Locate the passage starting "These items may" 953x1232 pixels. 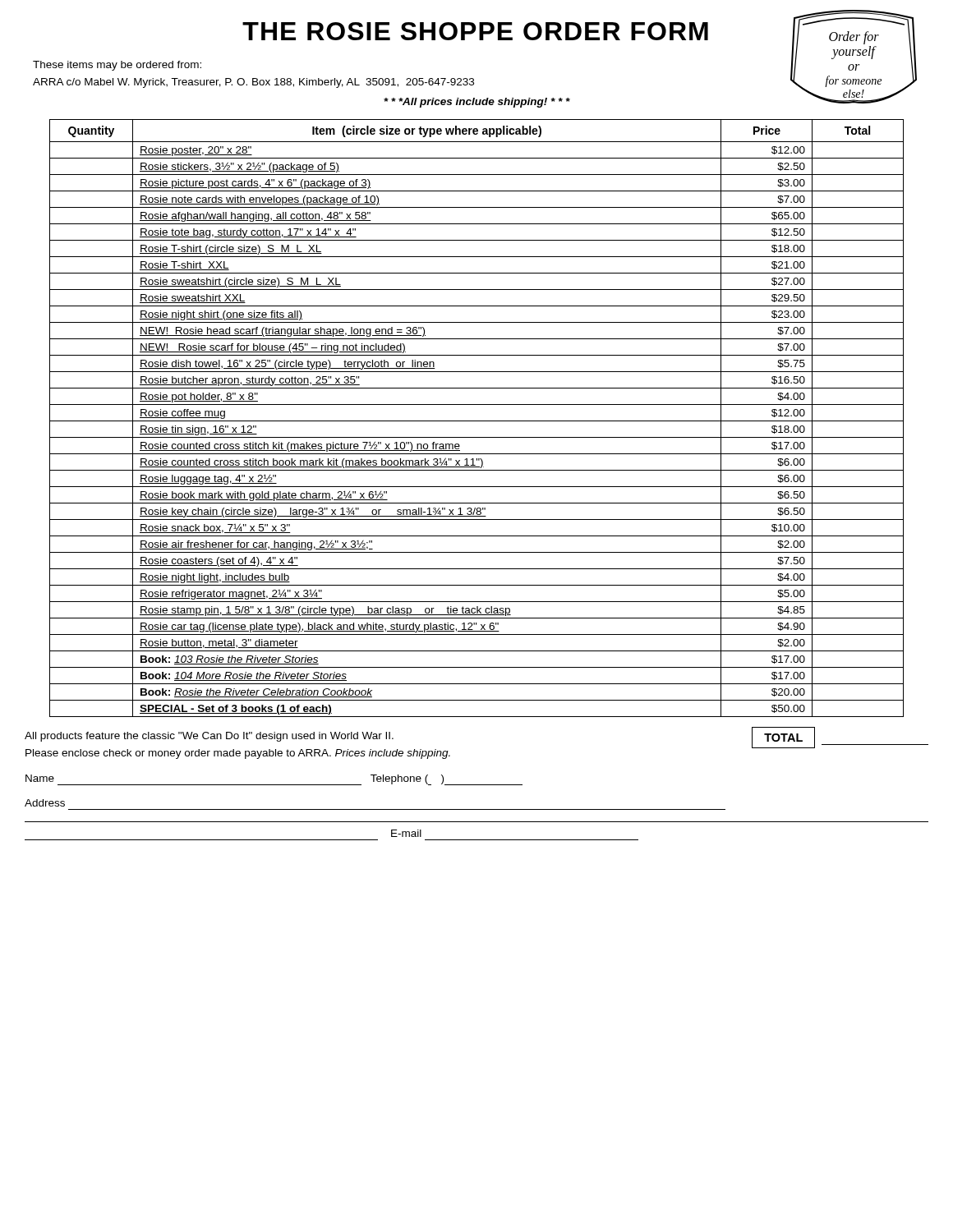click(476, 84)
